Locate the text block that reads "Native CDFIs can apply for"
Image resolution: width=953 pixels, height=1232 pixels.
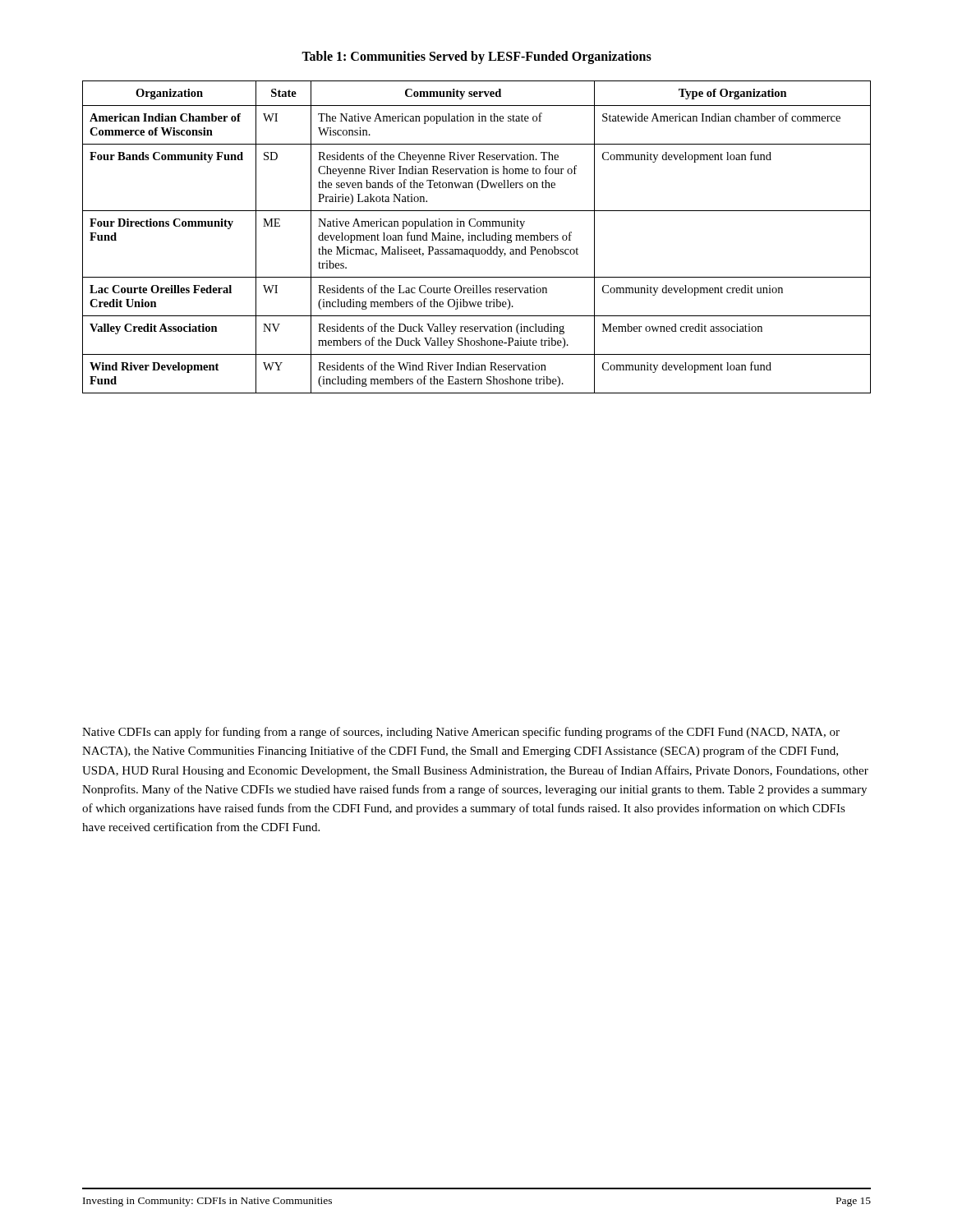coord(475,780)
